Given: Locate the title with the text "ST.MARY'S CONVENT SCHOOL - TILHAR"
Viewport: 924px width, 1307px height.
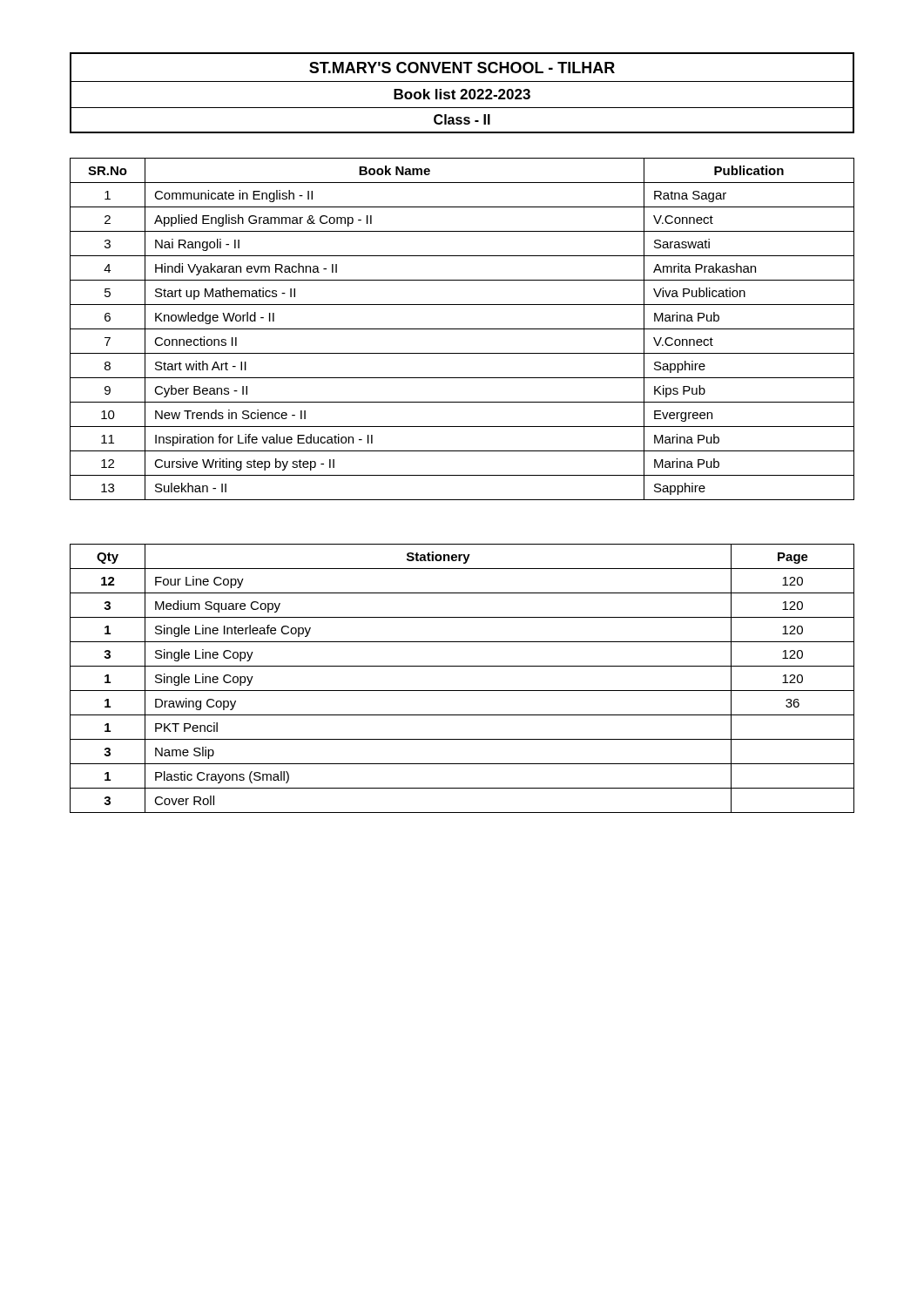Looking at the screenshot, I should (x=462, y=93).
